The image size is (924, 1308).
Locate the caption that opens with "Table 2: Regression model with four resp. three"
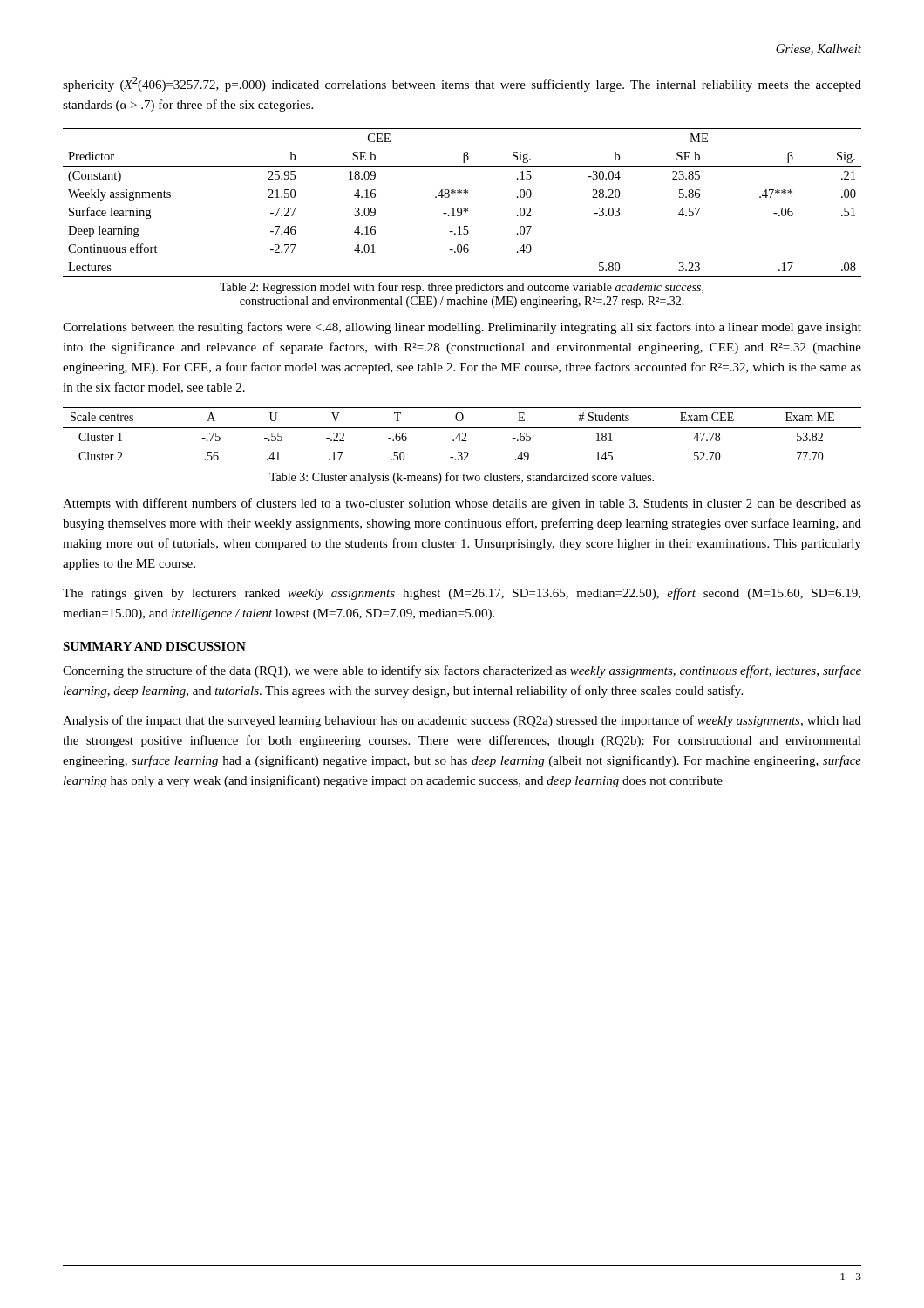(x=462, y=294)
